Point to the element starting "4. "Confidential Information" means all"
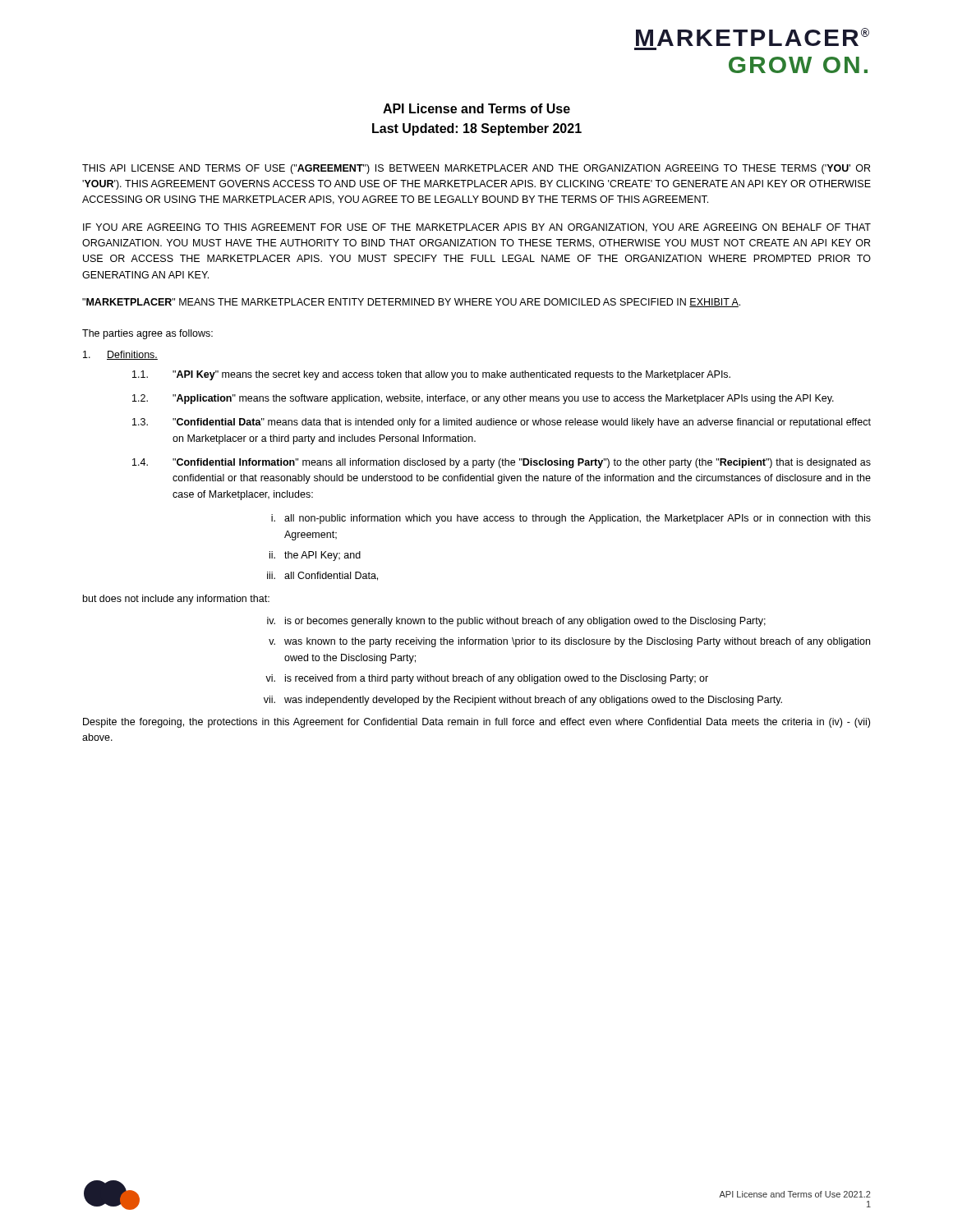Viewport: 953px width, 1232px height. coord(501,479)
